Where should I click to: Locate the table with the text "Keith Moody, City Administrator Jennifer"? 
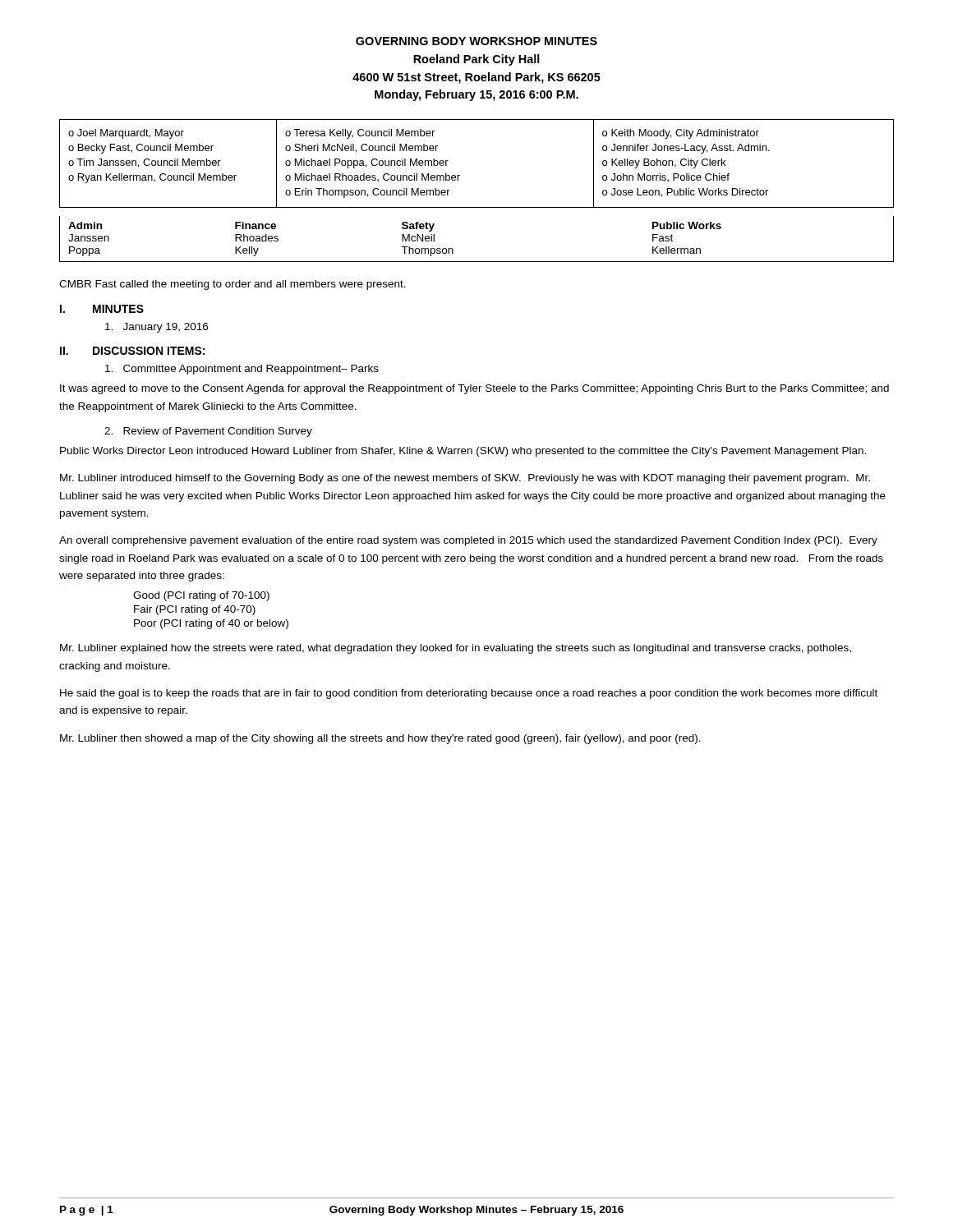pos(476,163)
